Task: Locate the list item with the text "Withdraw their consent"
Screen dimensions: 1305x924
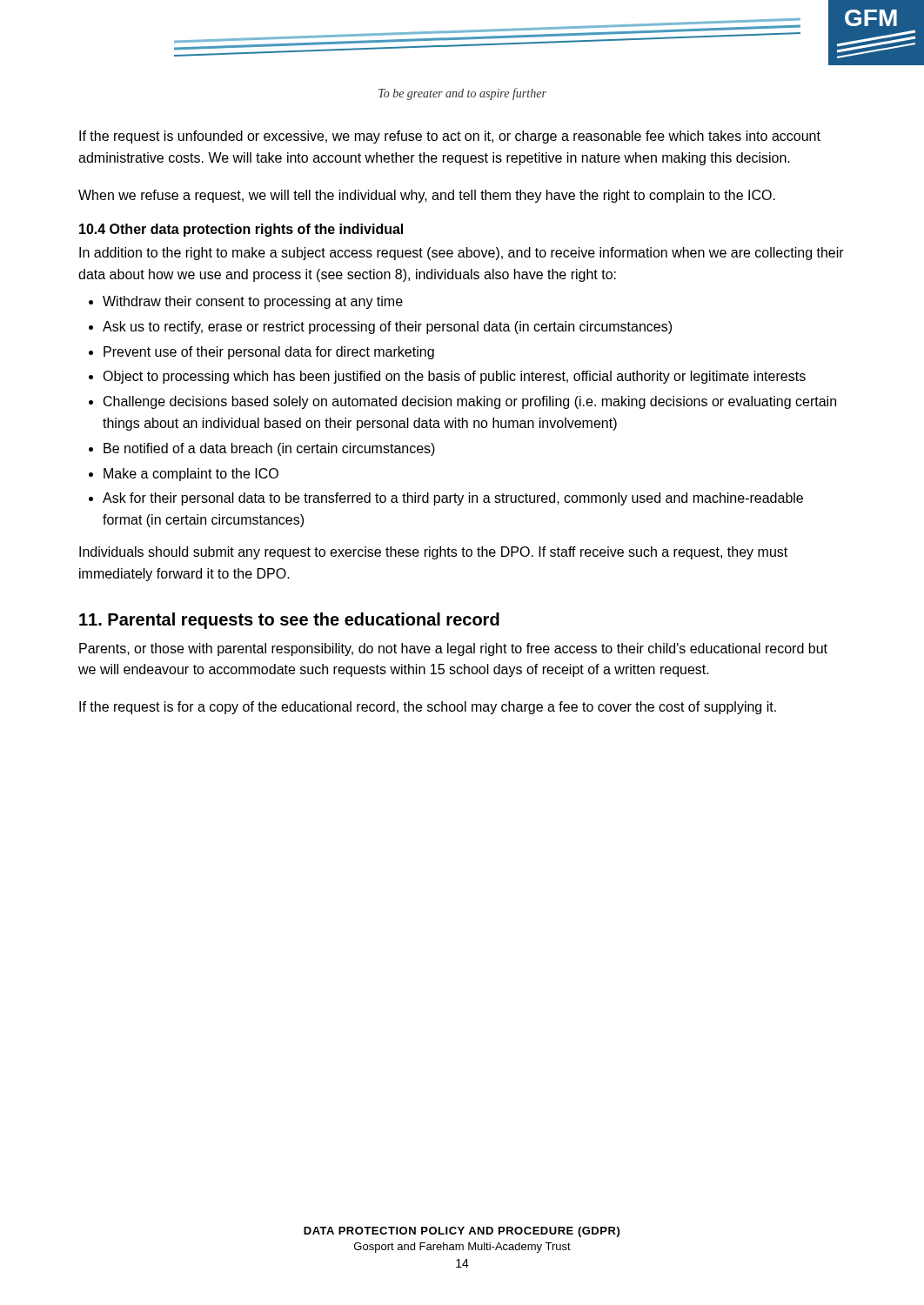Action: [x=253, y=301]
